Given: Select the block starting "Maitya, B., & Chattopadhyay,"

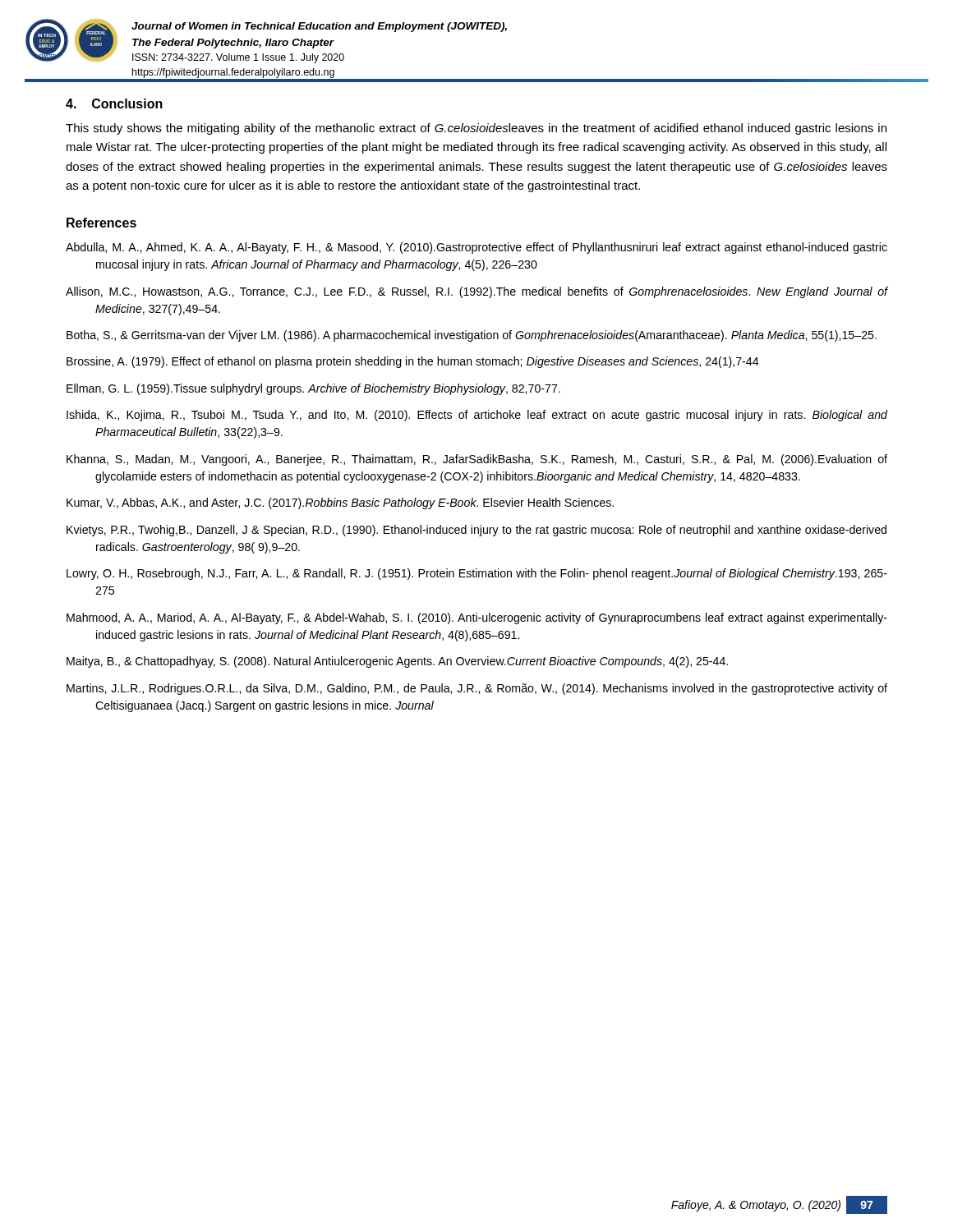Looking at the screenshot, I should pos(397,661).
